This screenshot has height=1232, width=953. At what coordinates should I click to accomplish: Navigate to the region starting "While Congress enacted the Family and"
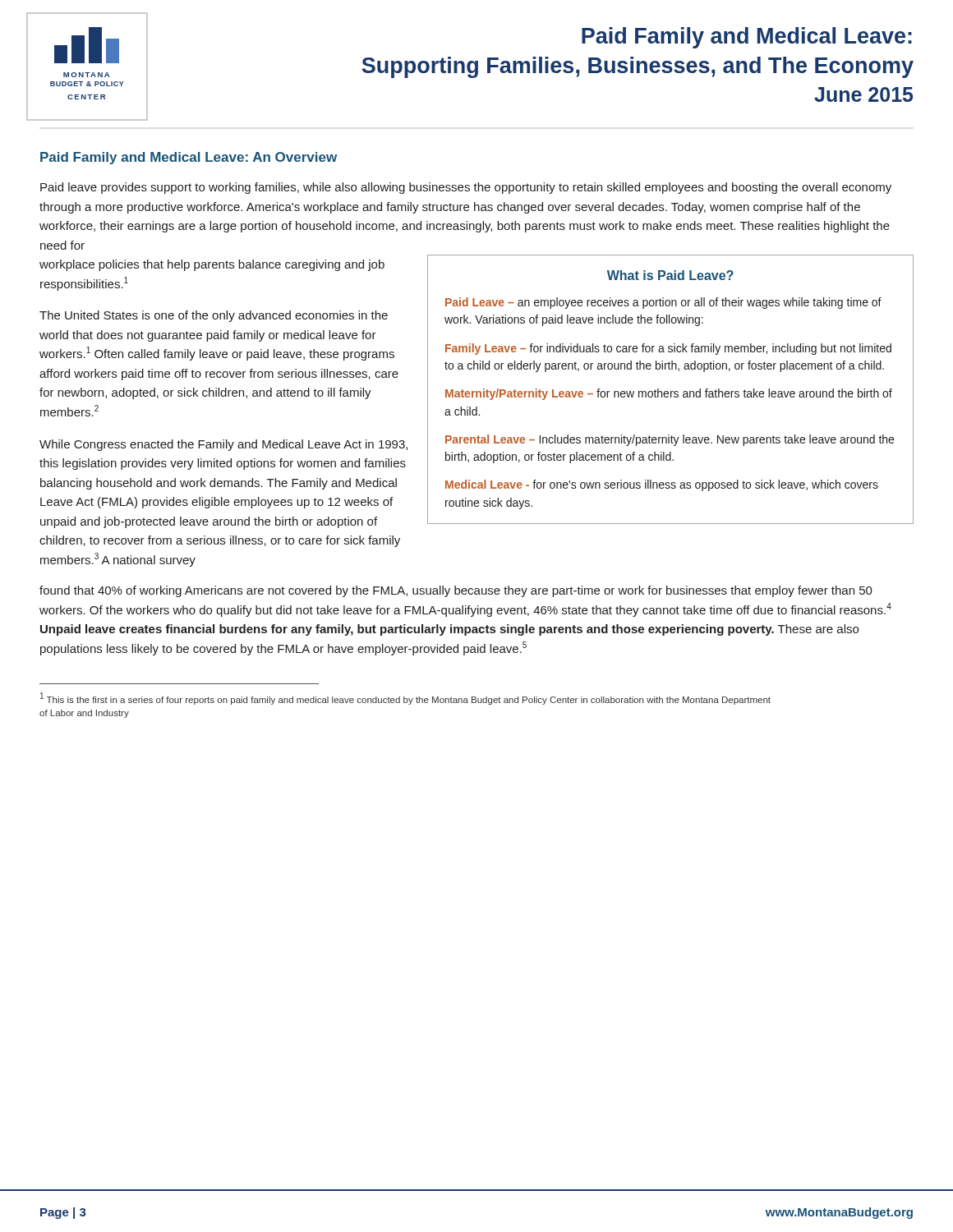[x=224, y=502]
